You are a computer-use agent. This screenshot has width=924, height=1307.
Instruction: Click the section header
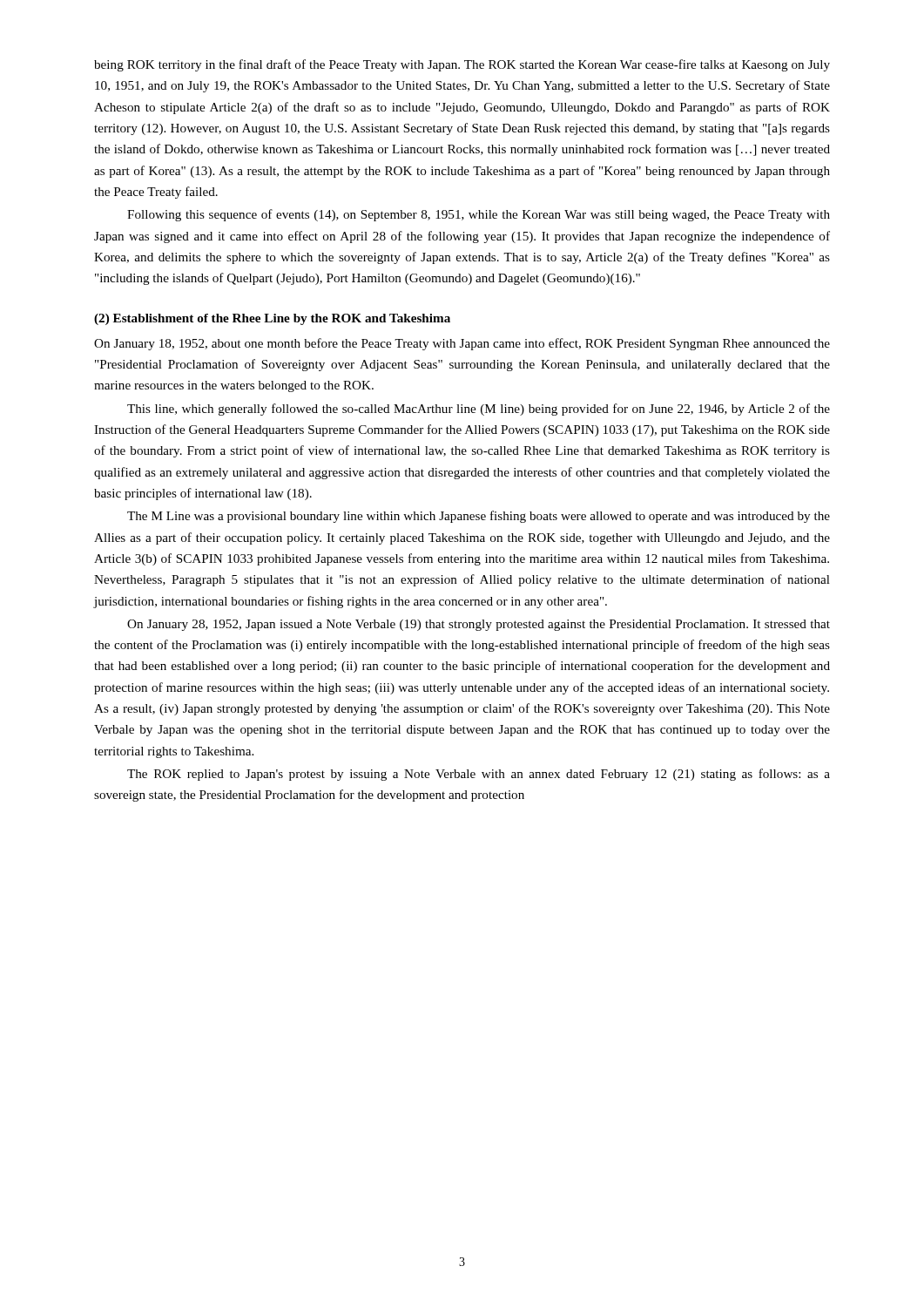[462, 319]
